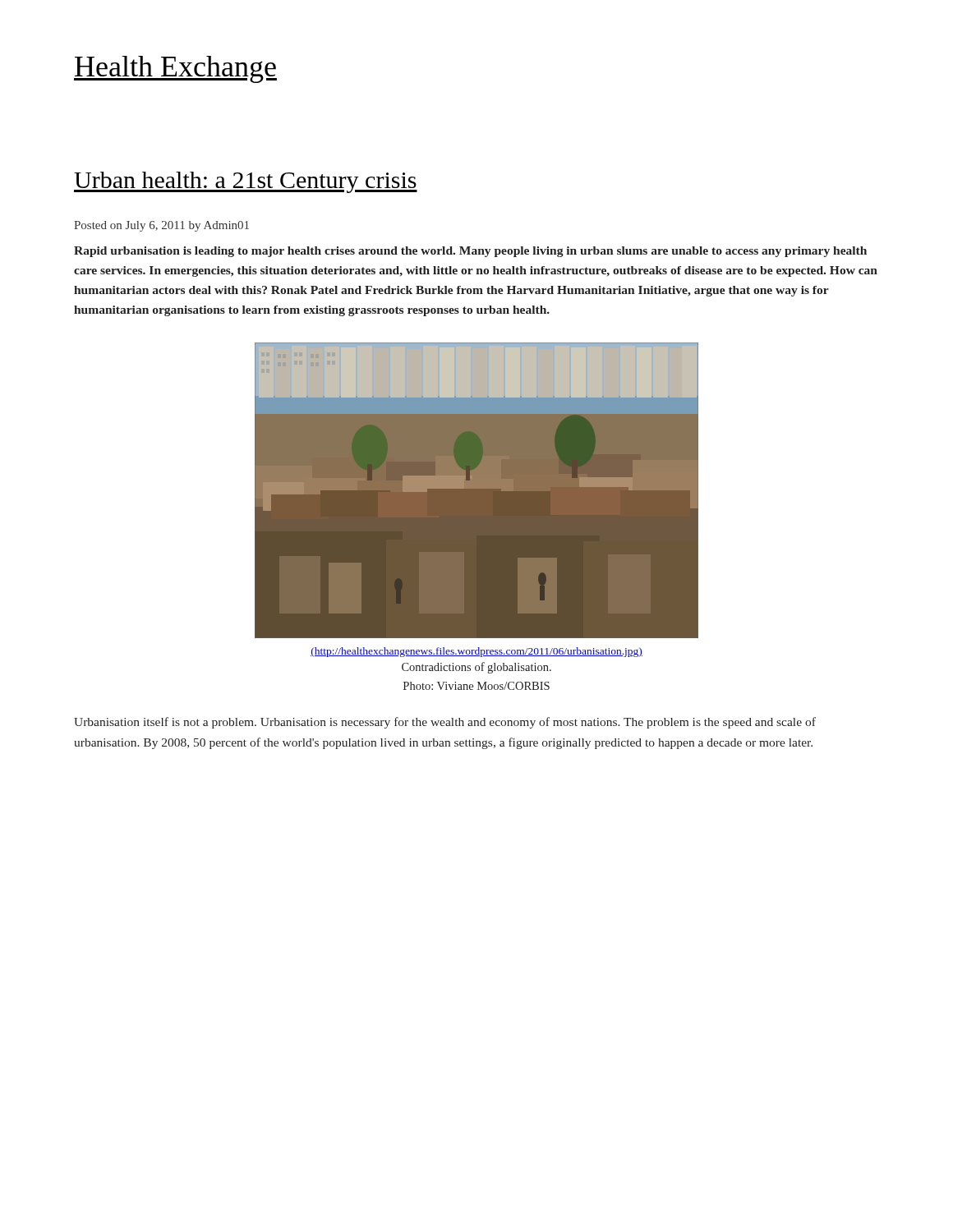The image size is (953, 1232).
Task: Point to the block starting "Urban health: a 21st Century crisis"
Action: click(245, 180)
